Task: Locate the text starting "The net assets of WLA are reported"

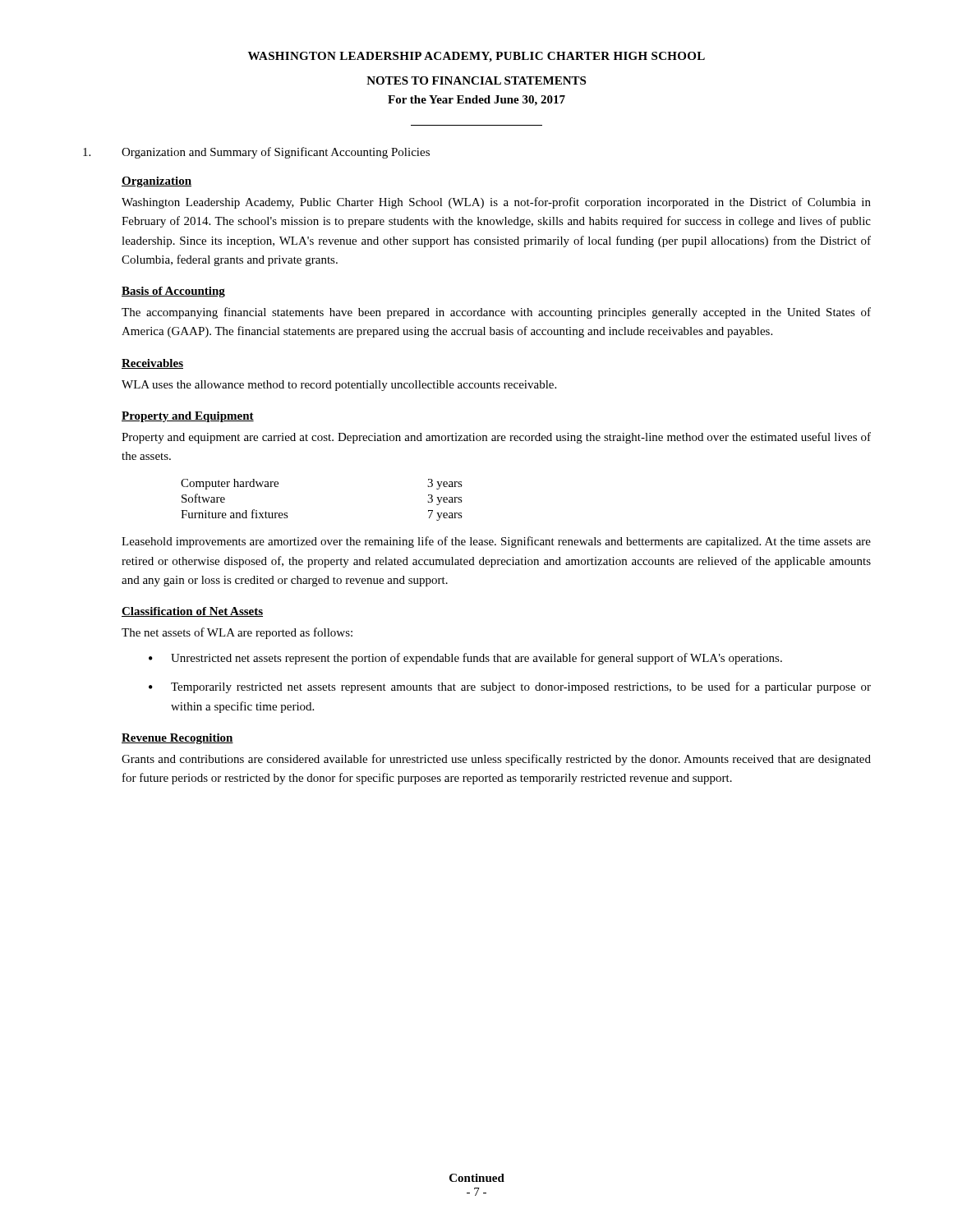Action: coord(237,632)
